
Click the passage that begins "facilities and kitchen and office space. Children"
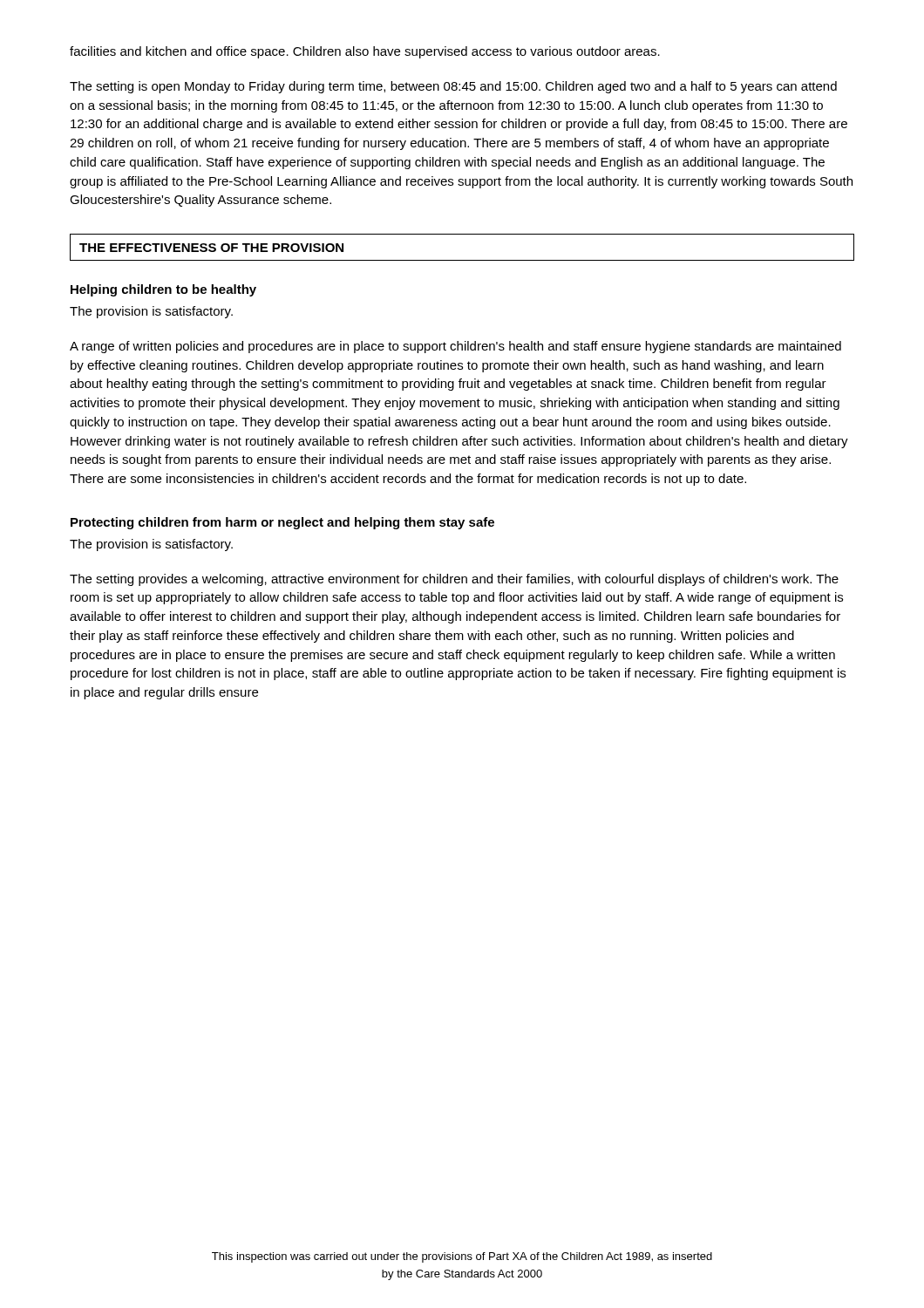[x=365, y=51]
